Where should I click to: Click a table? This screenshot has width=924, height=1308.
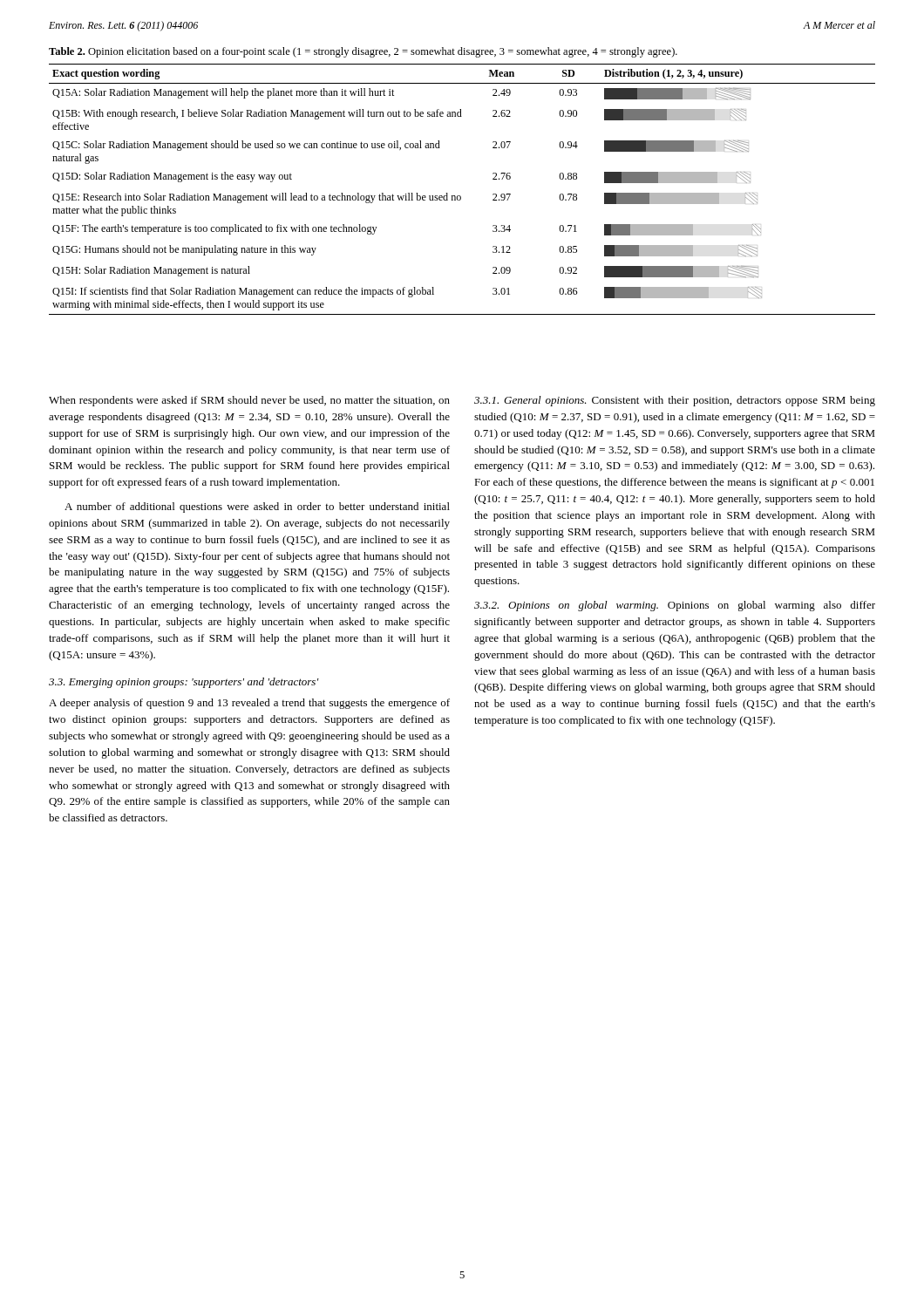(x=462, y=189)
